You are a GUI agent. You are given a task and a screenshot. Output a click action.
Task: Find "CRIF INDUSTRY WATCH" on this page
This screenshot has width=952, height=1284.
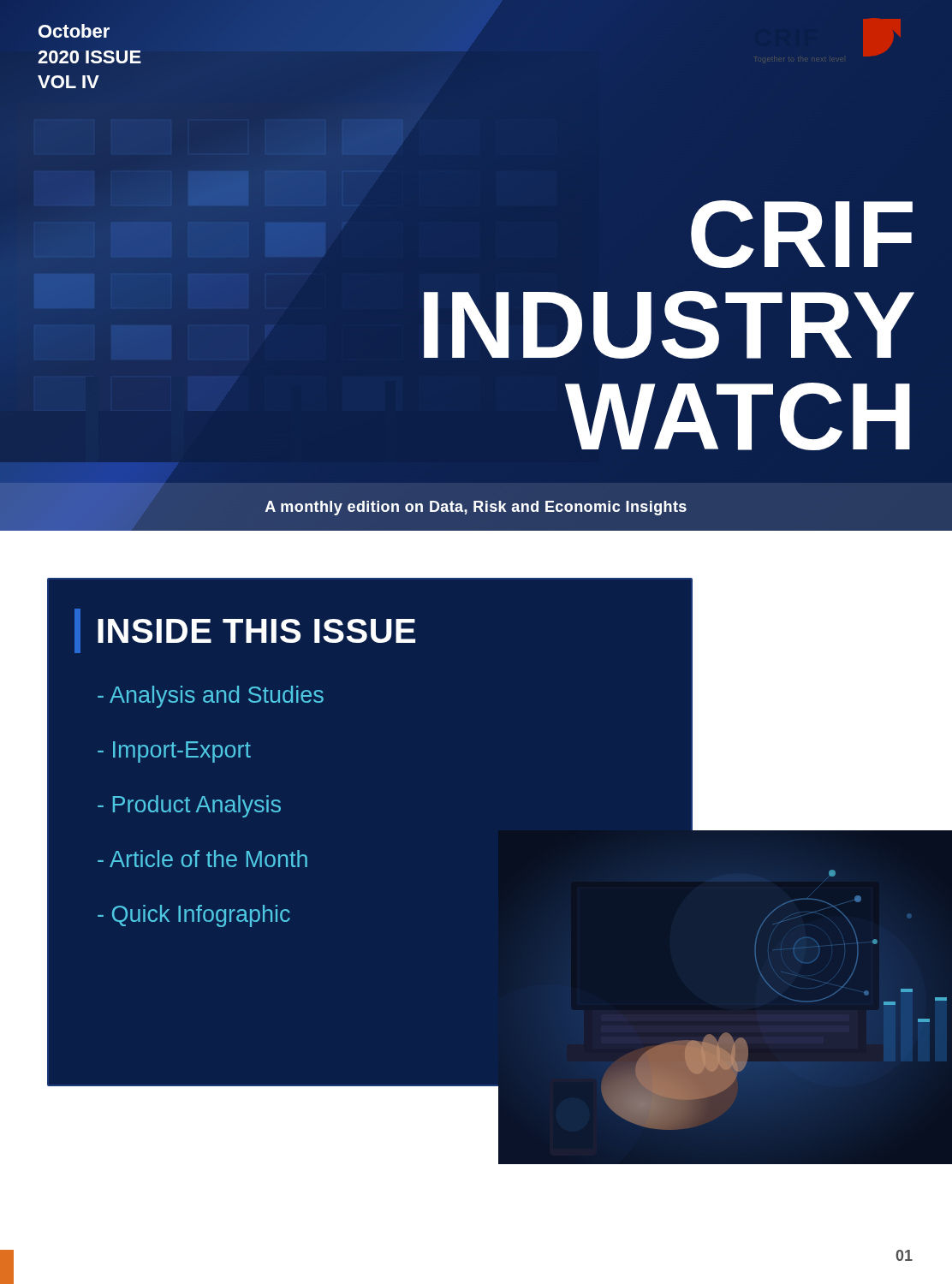point(668,326)
